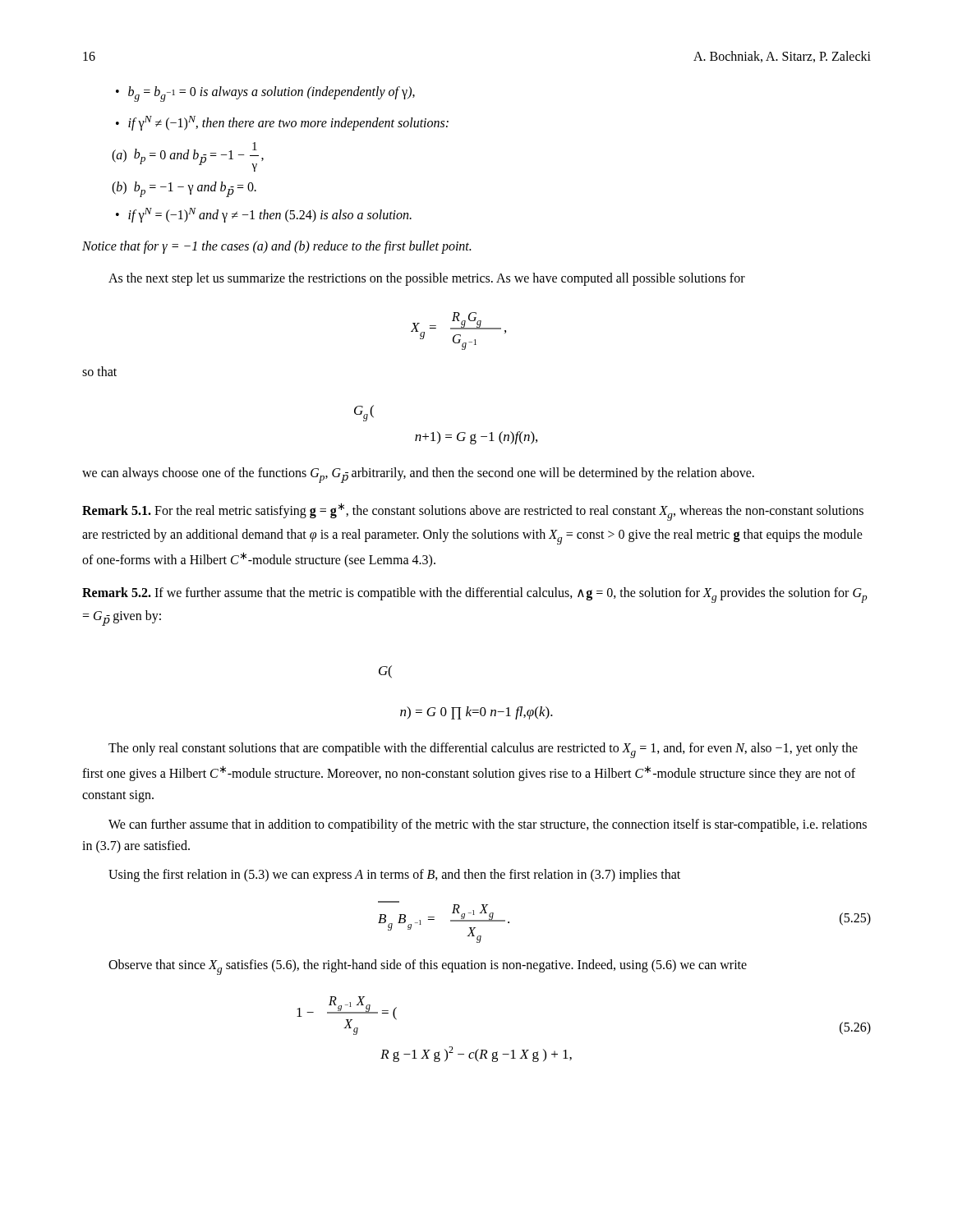The width and height of the screenshot is (953, 1232).
Task: Click on the list item with the text "• if γN = (−1)N"
Action: click(x=264, y=214)
